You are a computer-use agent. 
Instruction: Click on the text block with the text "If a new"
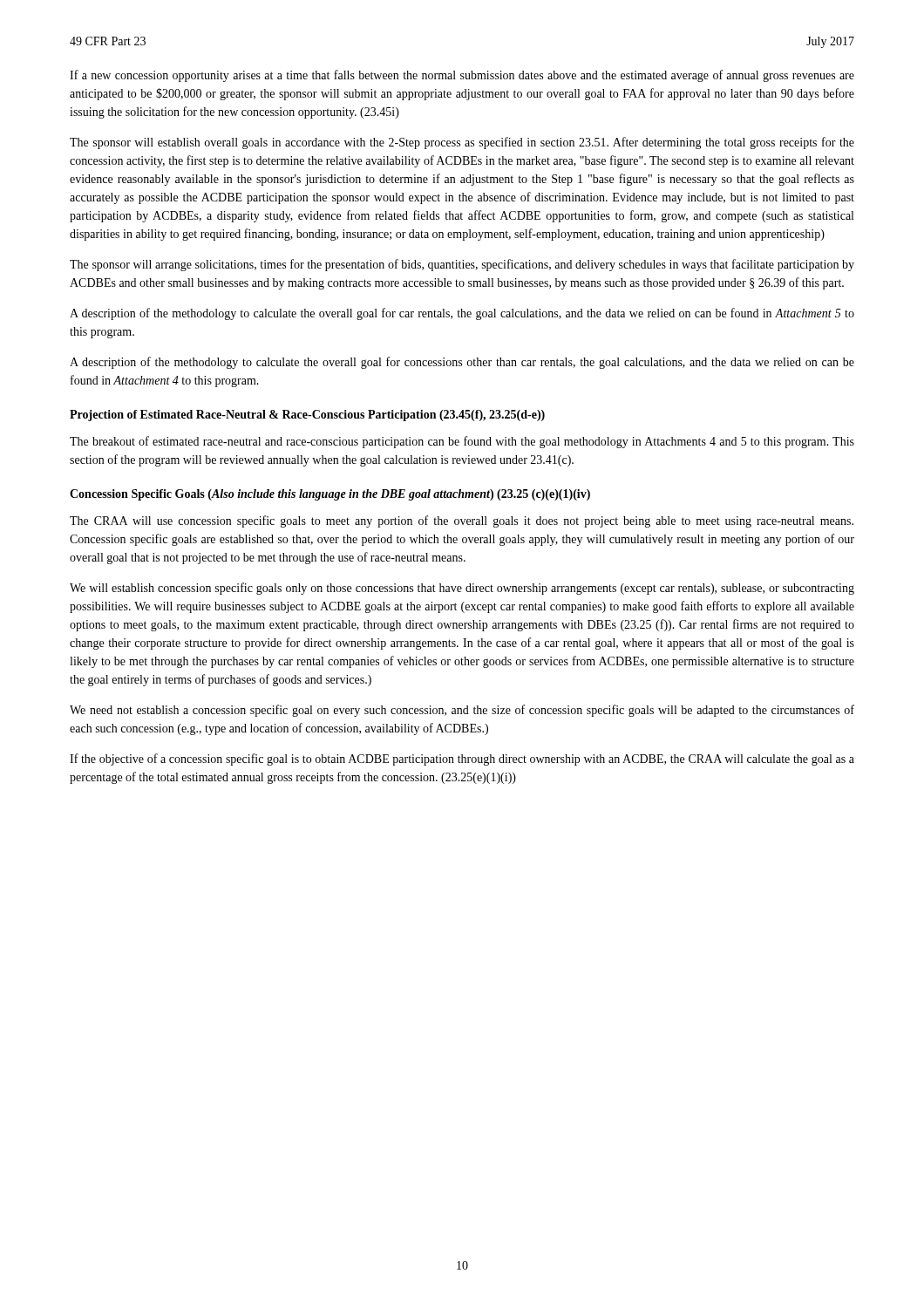tap(462, 94)
